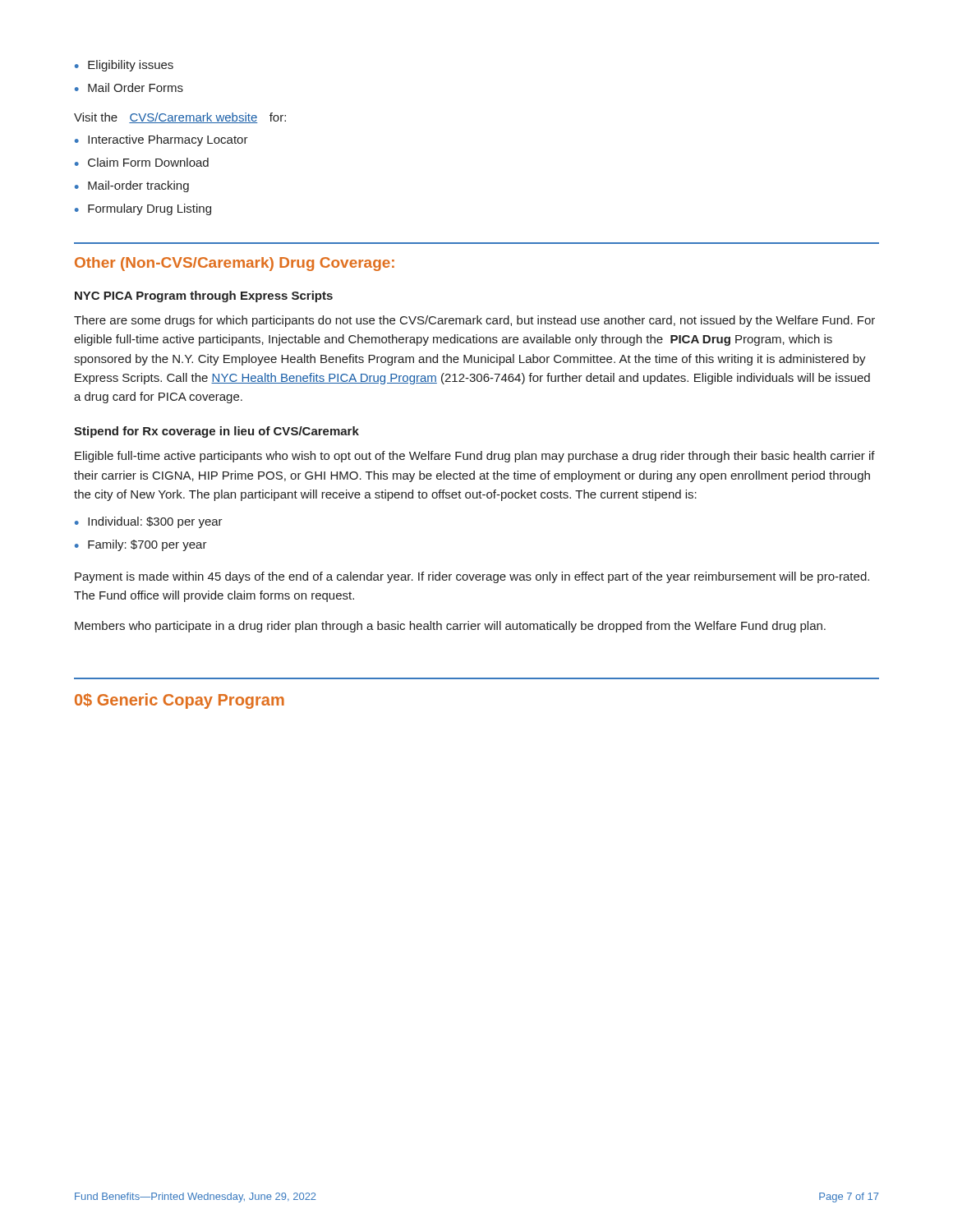The height and width of the screenshot is (1232, 953).
Task: Locate the region starting "Payment is made within 45 days of the"
Action: coord(472,586)
